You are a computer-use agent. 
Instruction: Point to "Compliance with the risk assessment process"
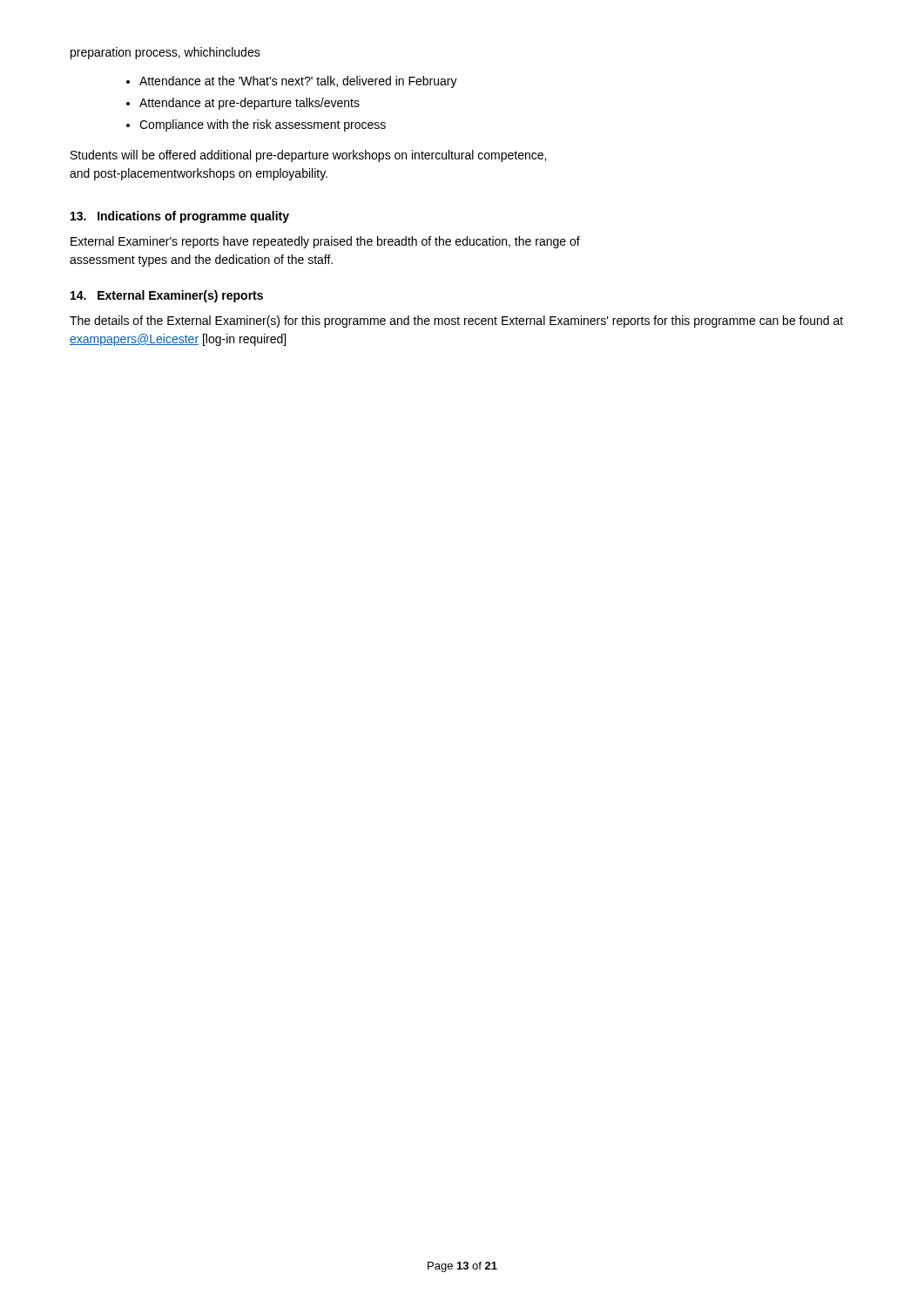263,125
